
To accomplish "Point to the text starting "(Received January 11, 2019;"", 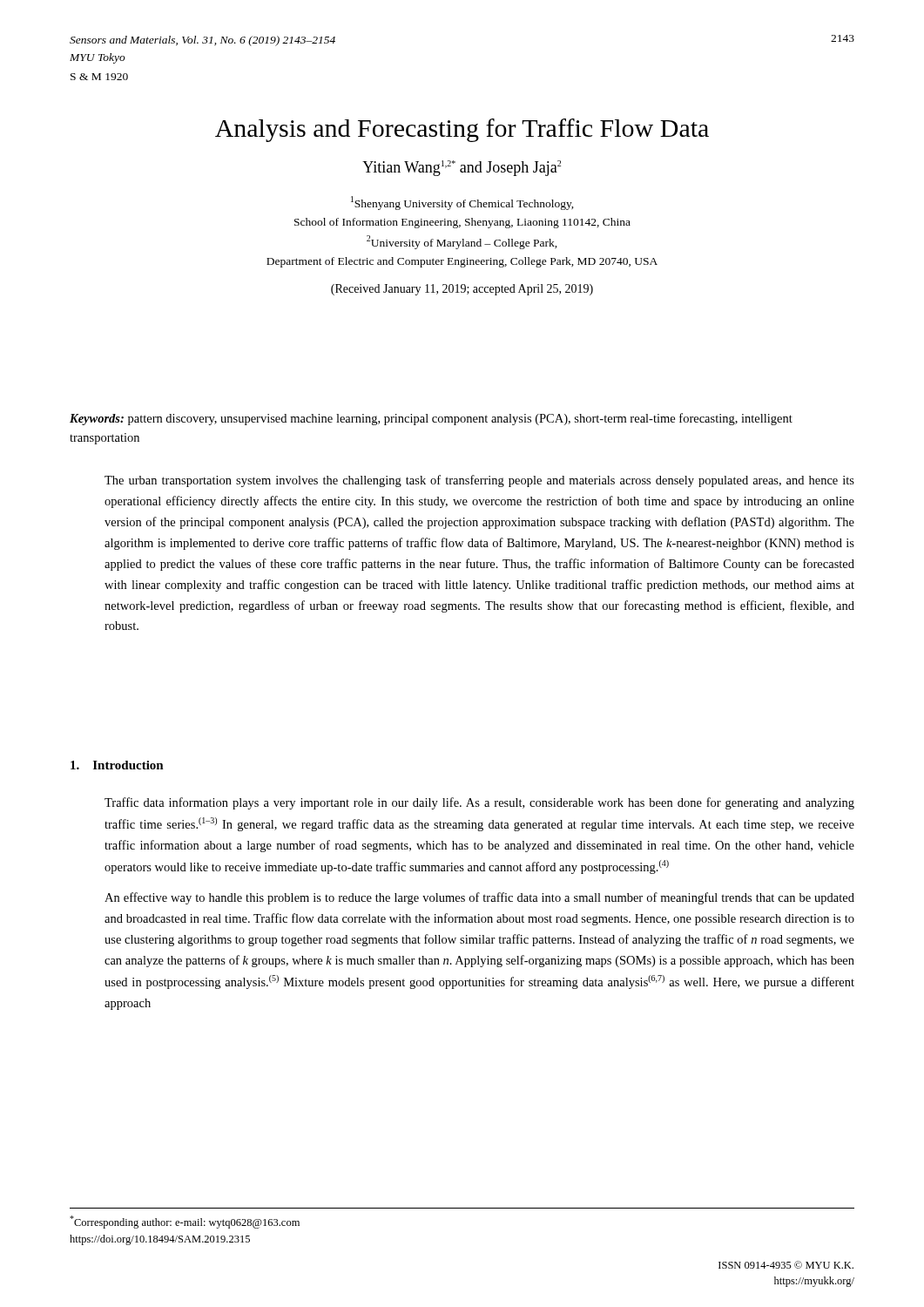I will tap(462, 289).
